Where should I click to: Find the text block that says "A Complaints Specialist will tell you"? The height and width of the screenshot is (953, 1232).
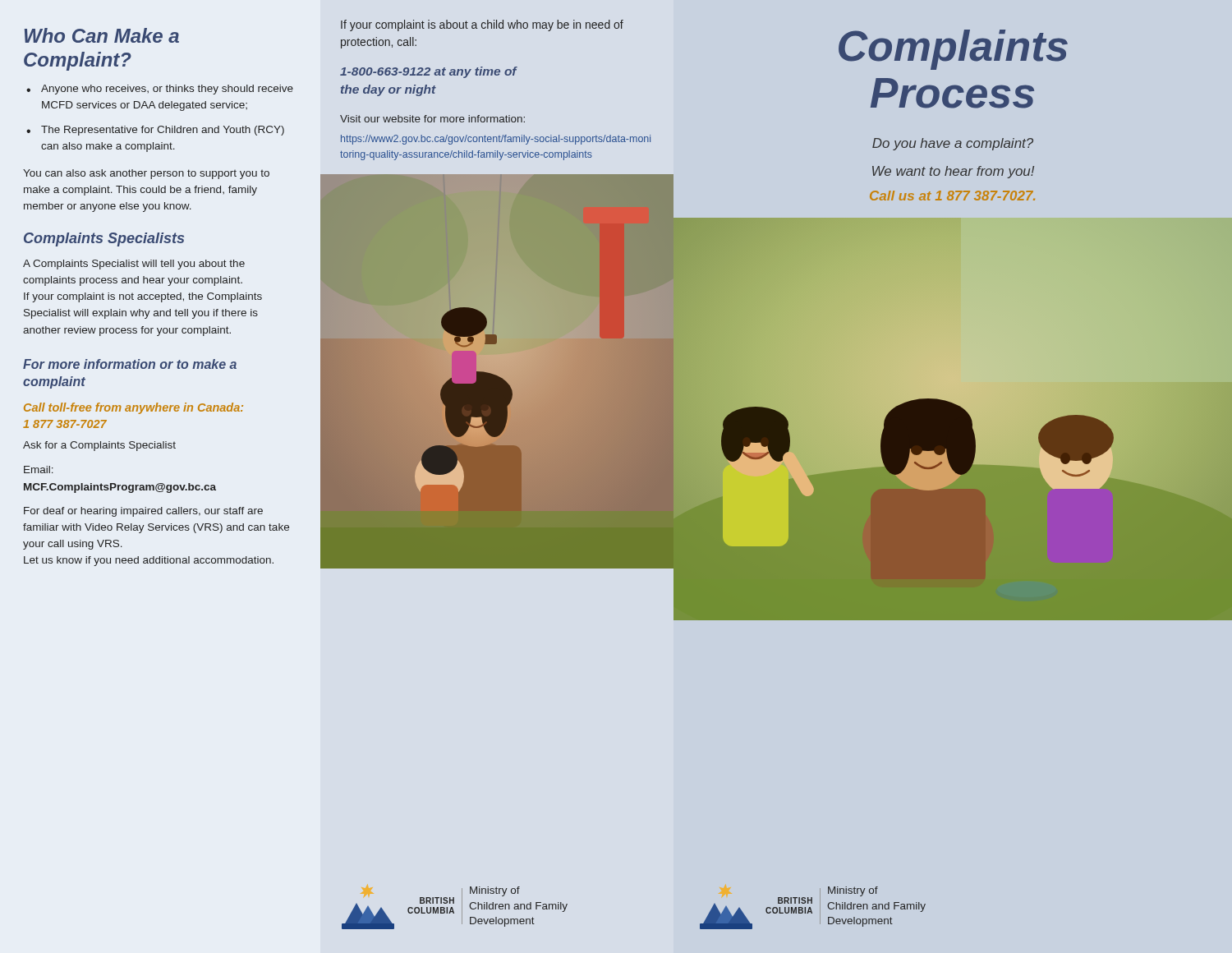tap(160, 297)
